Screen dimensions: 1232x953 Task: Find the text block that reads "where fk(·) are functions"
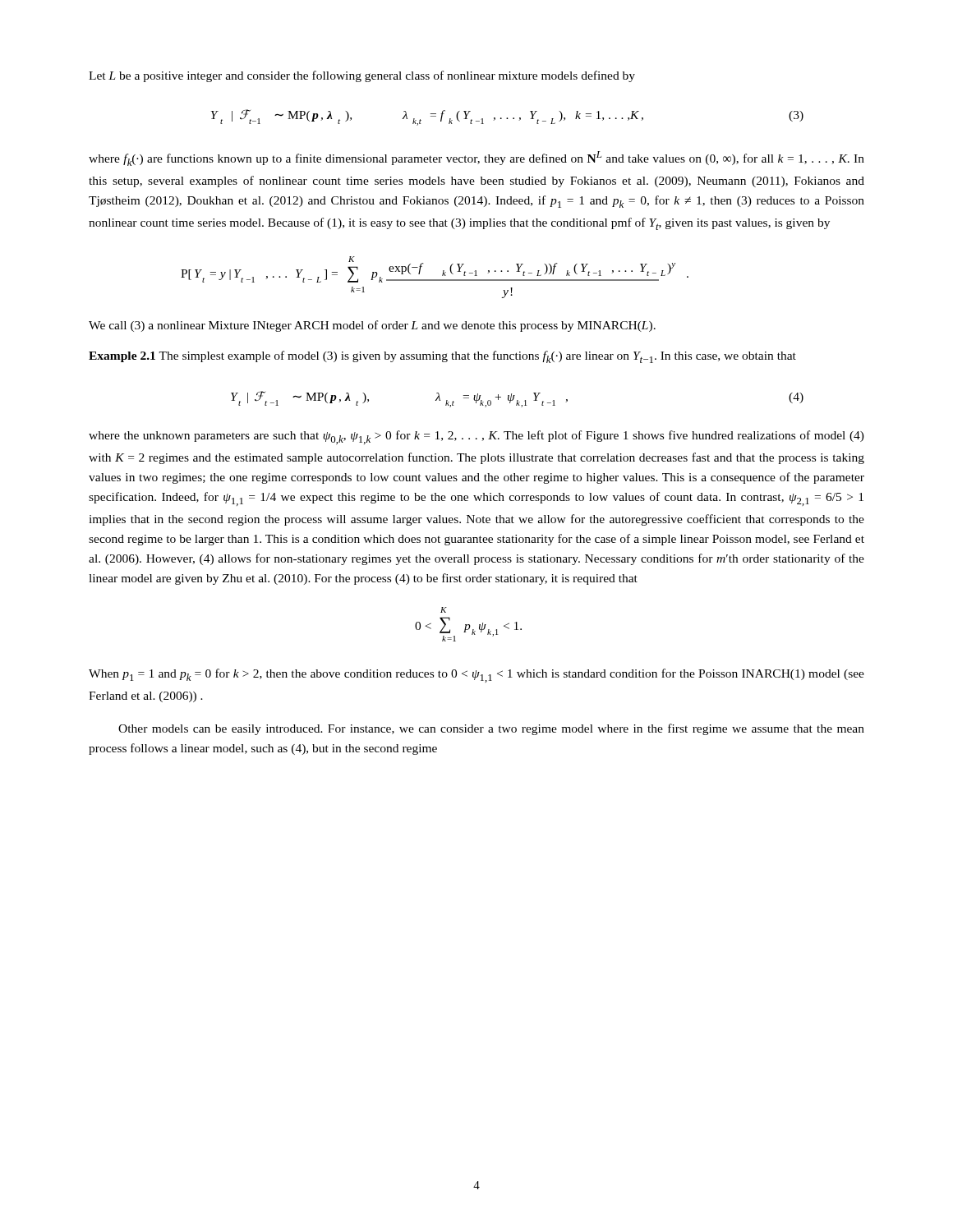(x=476, y=190)
